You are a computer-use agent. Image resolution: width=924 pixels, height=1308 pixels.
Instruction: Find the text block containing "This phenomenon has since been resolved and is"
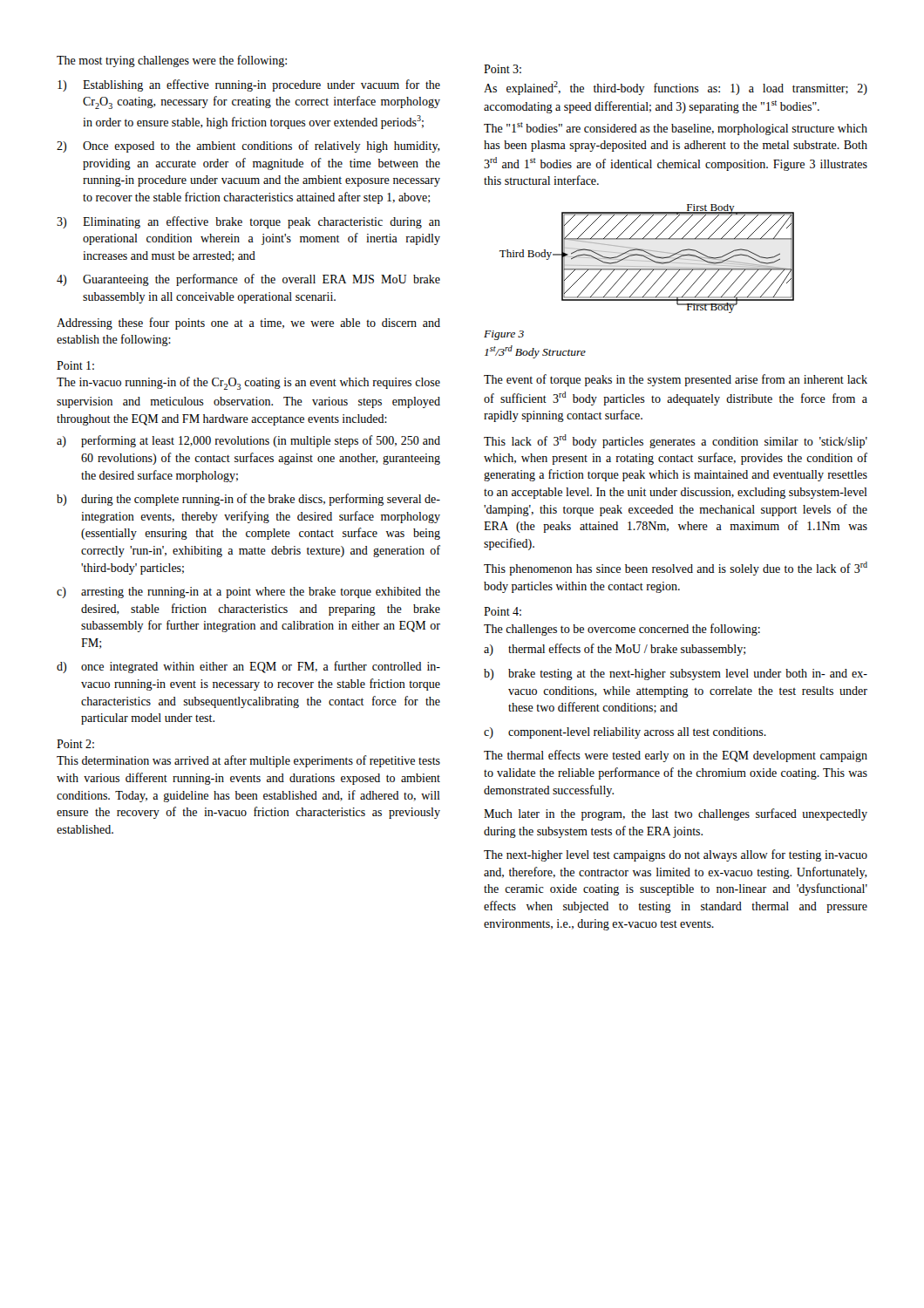pos(676,577)
